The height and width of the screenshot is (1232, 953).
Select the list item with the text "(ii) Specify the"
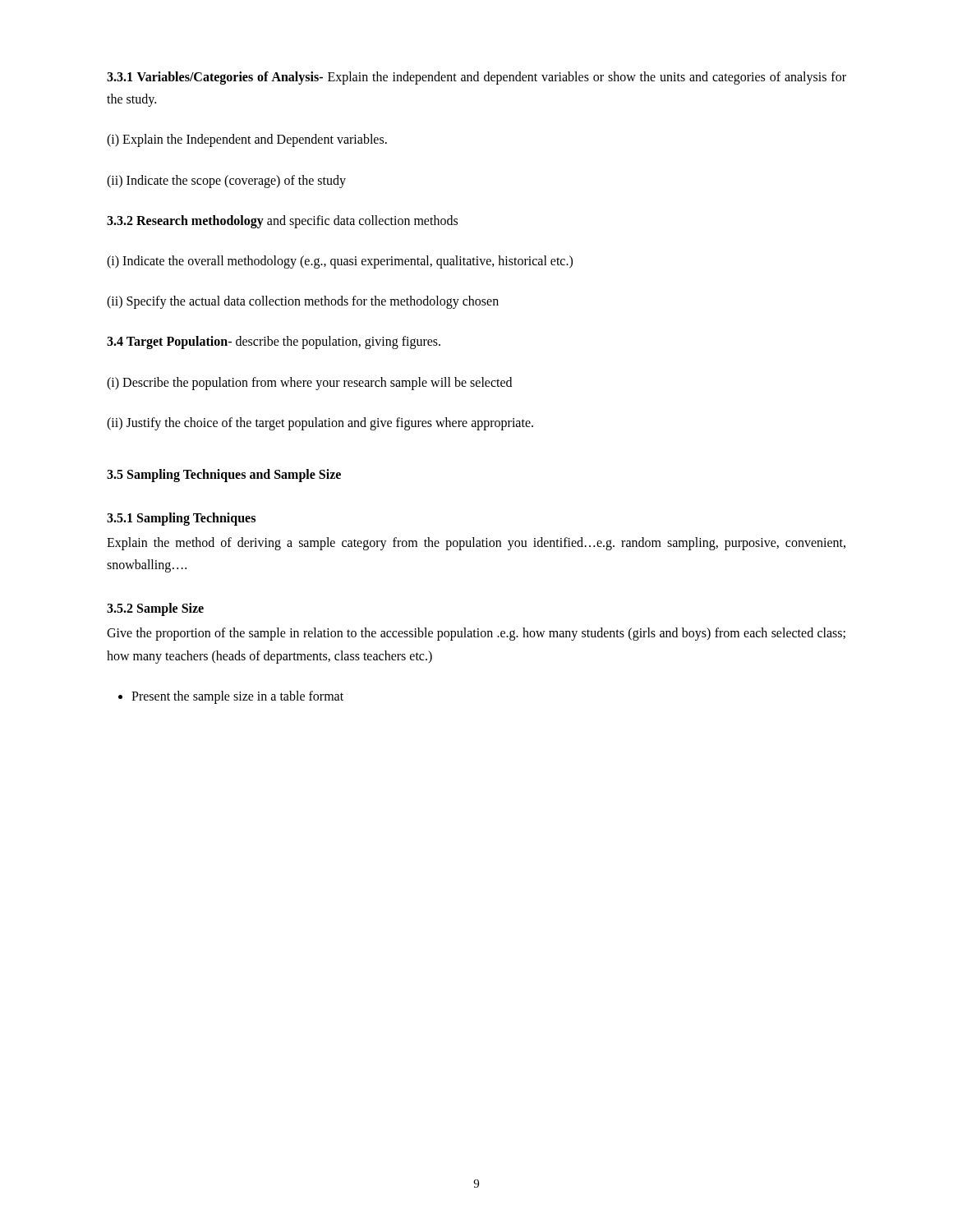pos(476,301)
